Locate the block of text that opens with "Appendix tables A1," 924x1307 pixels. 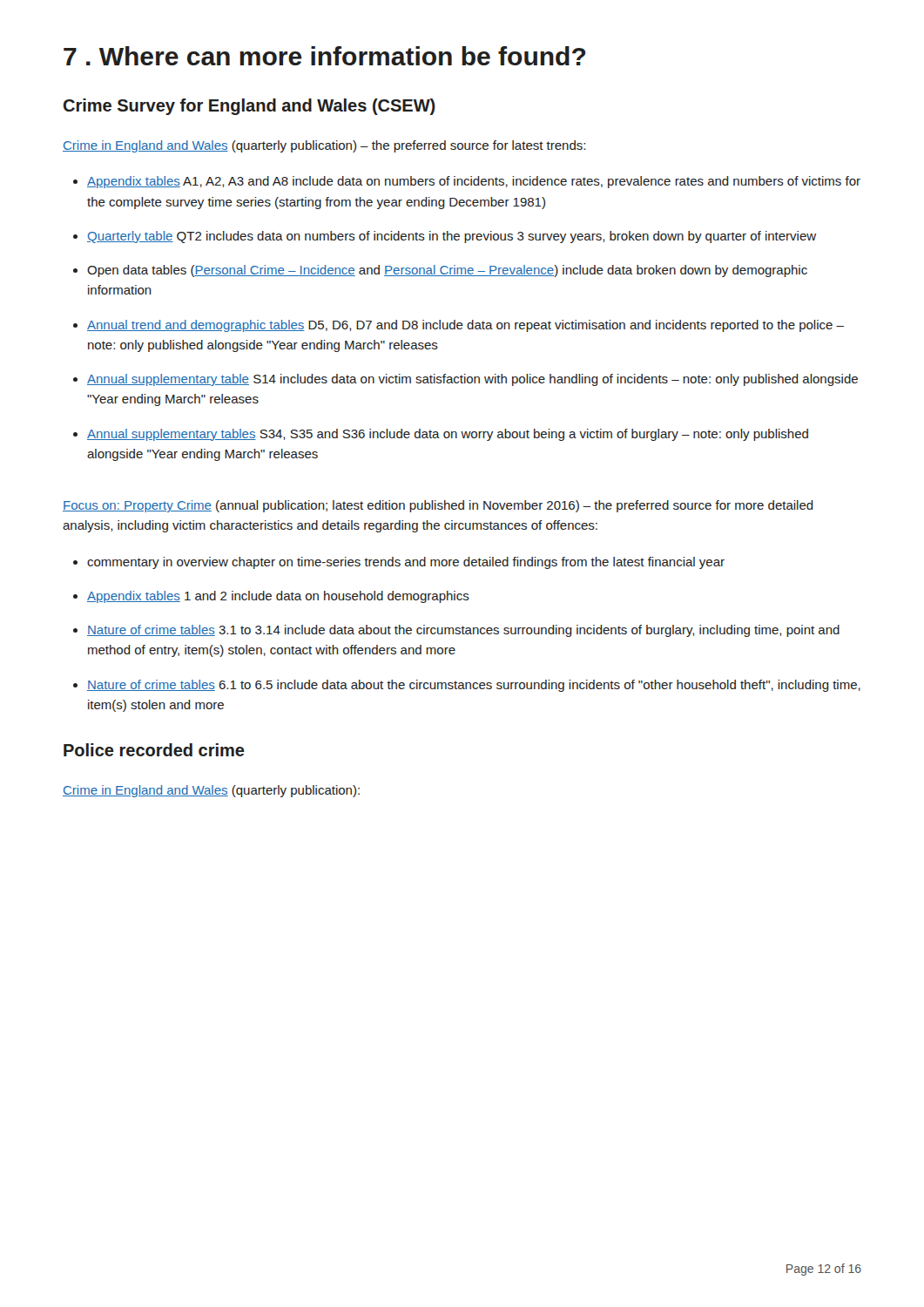click(474, 191)
